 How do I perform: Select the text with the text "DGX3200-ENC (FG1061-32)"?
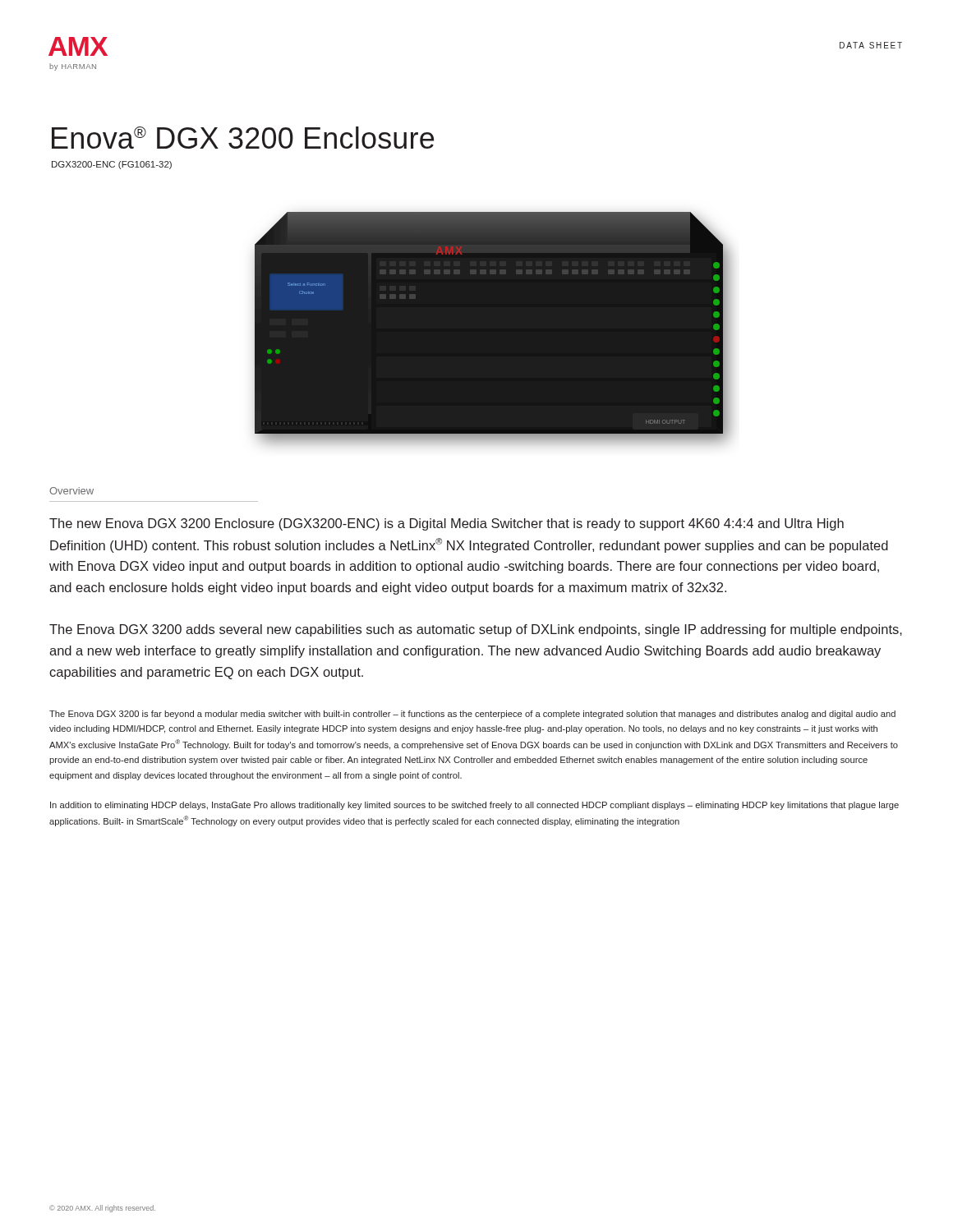click(x=112, y=164)
